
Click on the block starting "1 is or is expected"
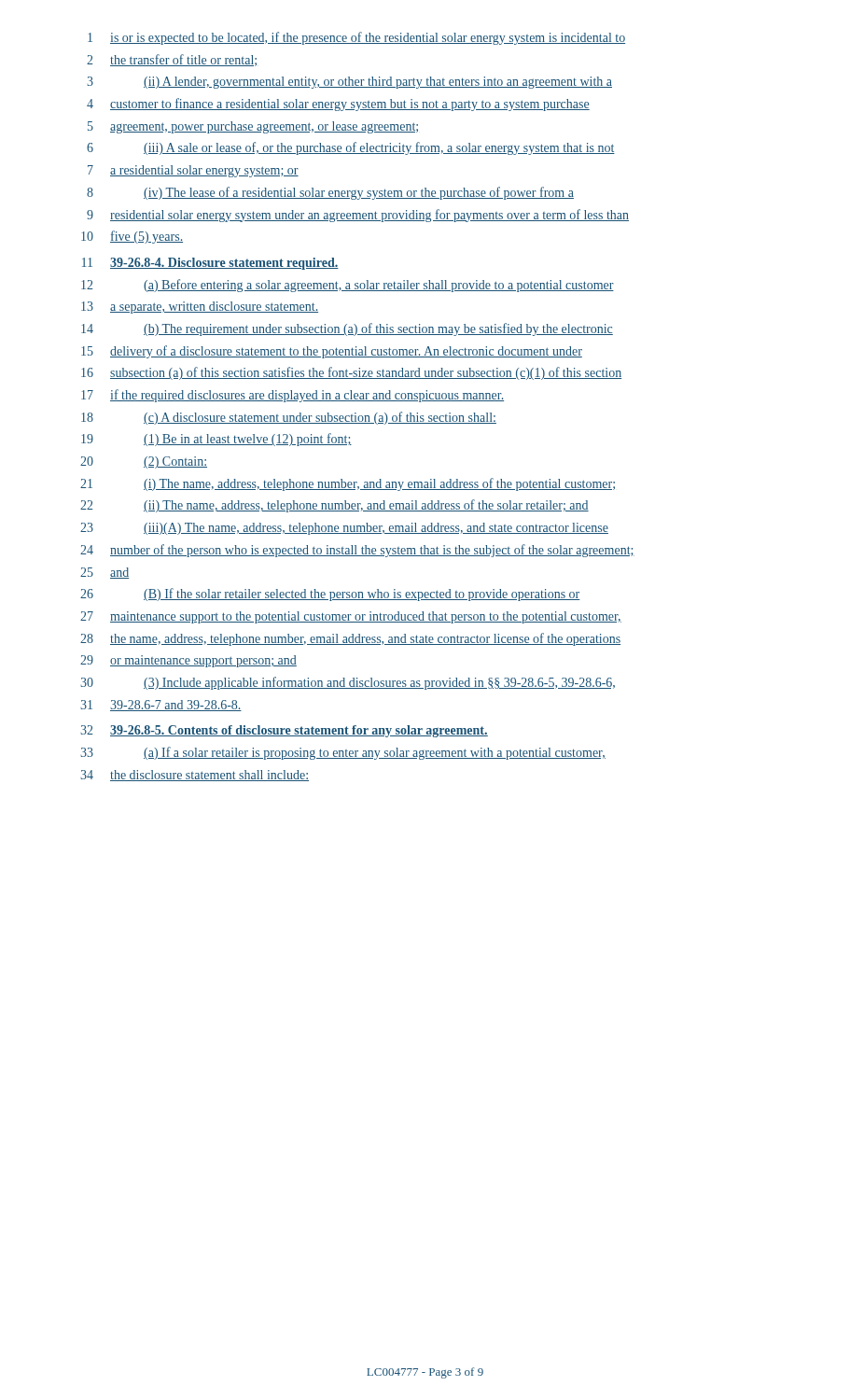point(425,38)
